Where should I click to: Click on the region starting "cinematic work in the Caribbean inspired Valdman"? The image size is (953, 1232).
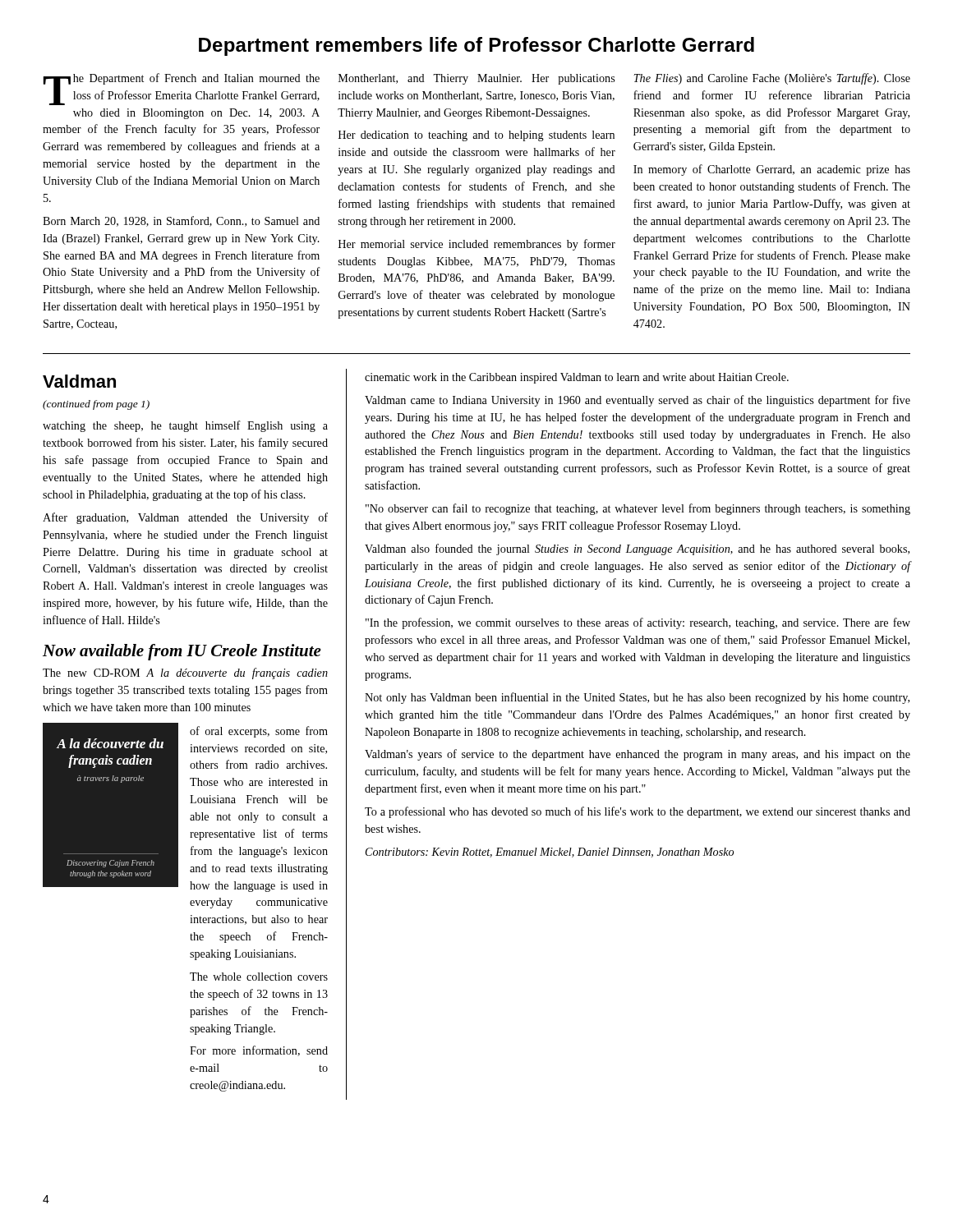(x=638, y=615)
